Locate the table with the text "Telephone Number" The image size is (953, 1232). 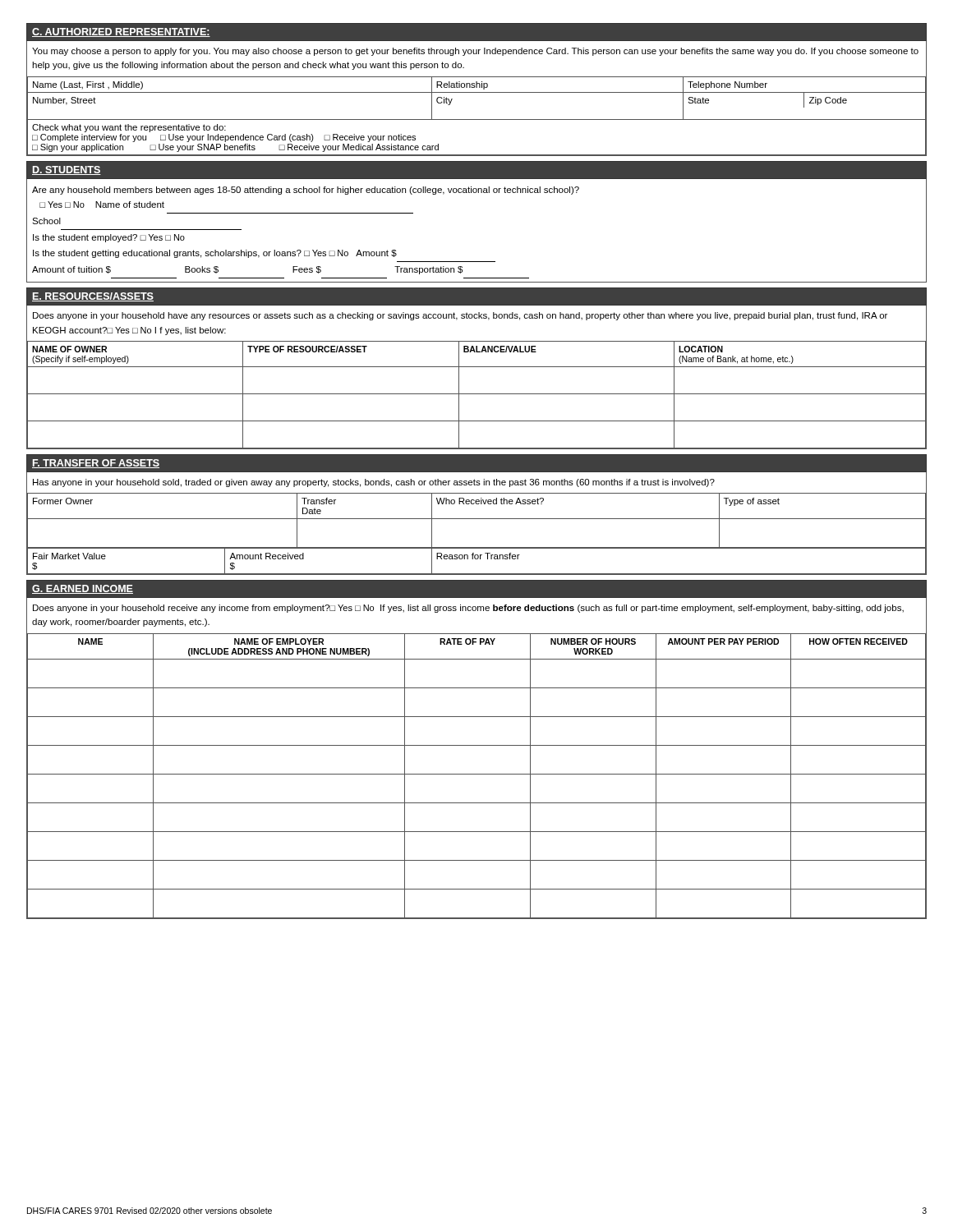click(x=476, y=115)
